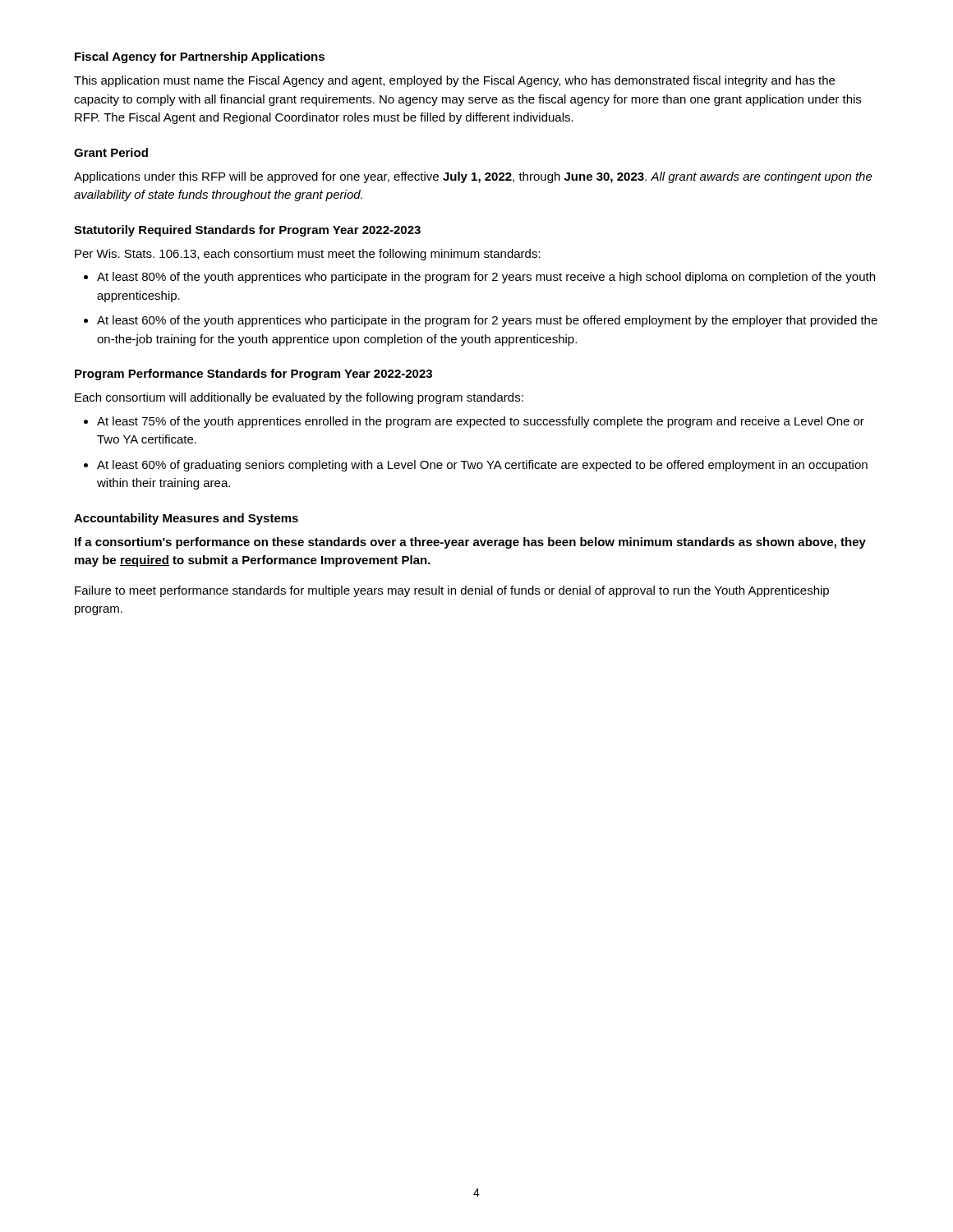Locate the region starting "Program Performance Standards for Program Year"

pos(253,373)
